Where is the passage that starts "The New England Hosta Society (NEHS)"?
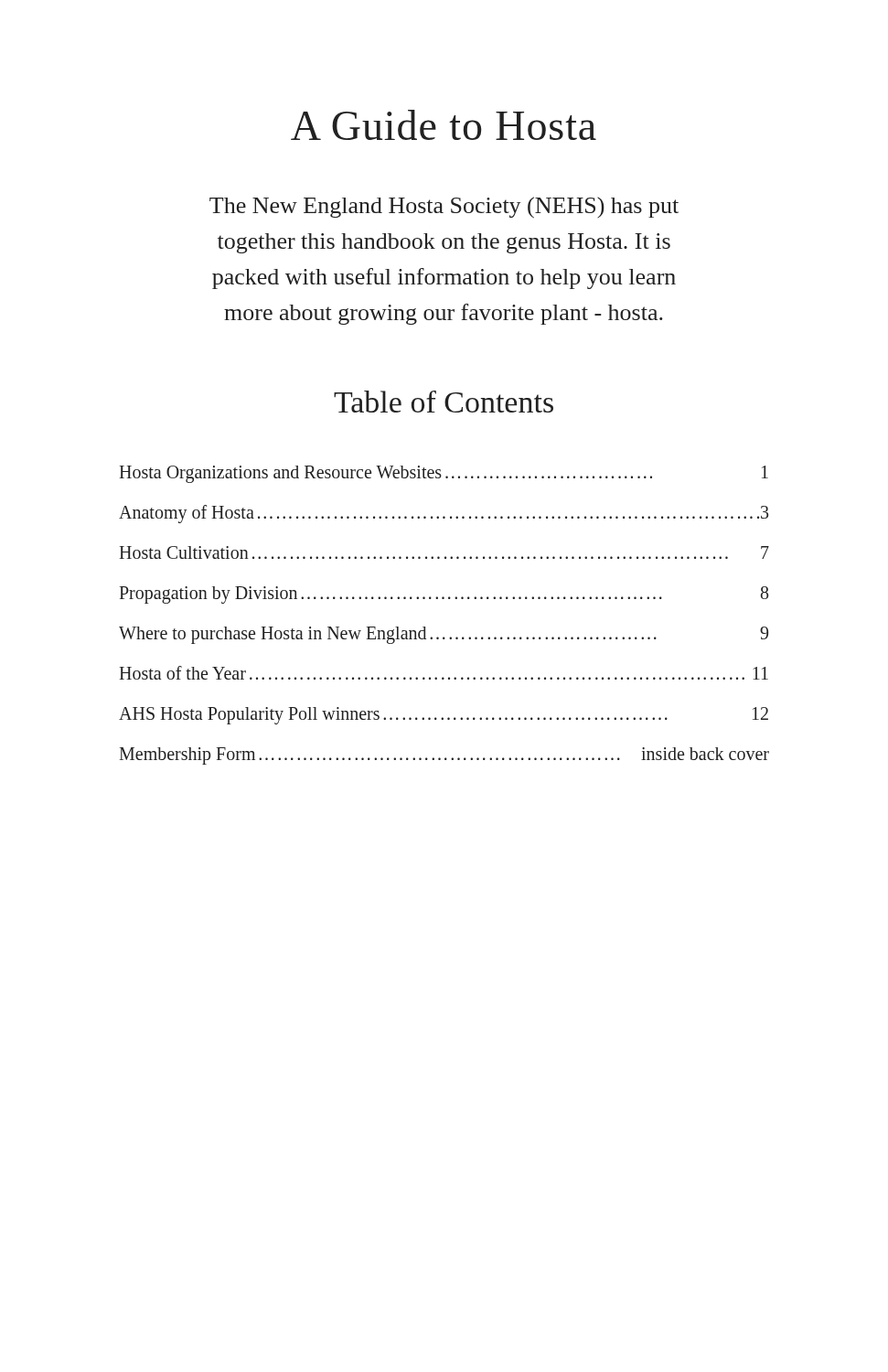Screen dimensions: 1372x888 coord(444,259)
